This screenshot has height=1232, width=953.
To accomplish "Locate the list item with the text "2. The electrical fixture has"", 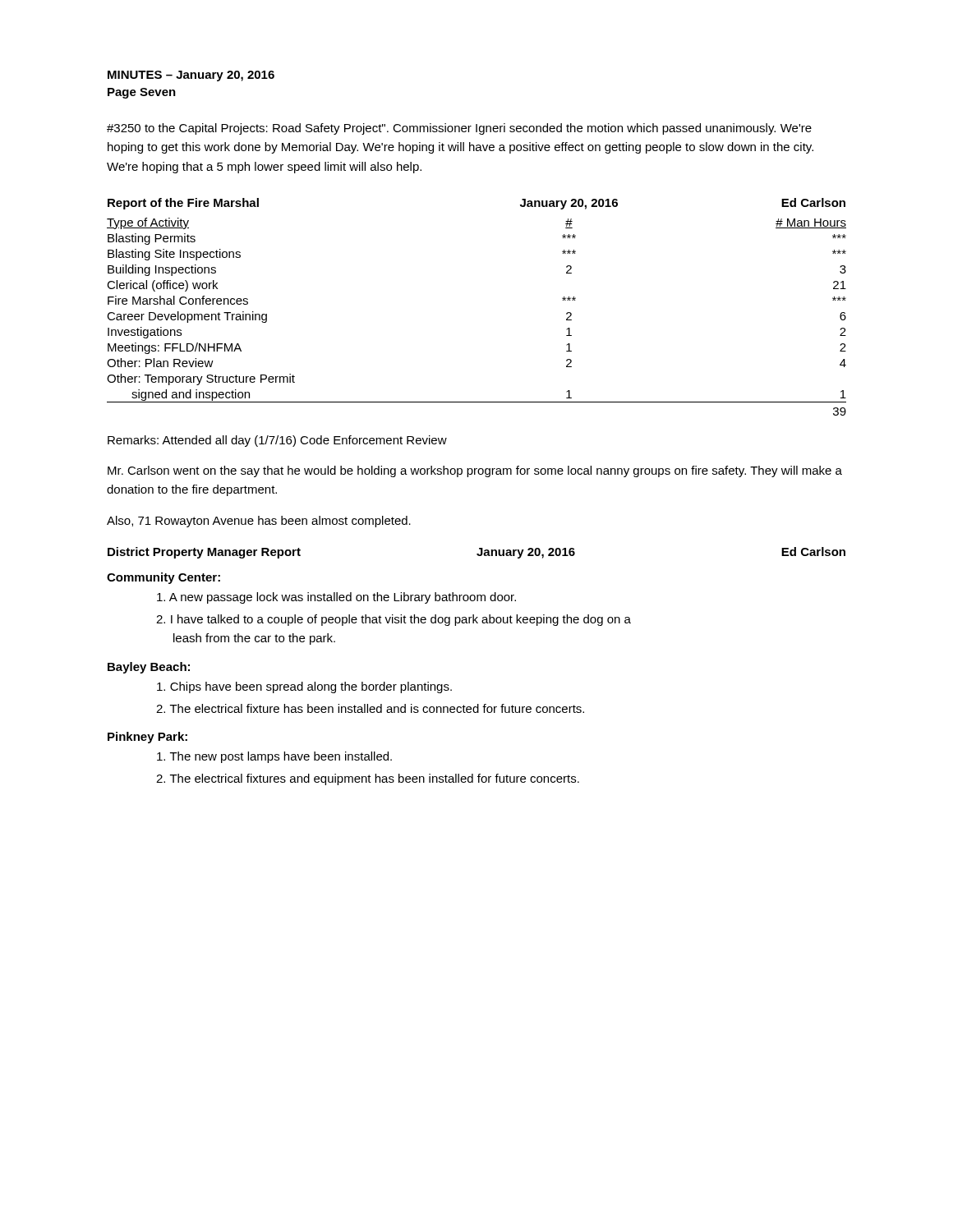I will point(371,708).
